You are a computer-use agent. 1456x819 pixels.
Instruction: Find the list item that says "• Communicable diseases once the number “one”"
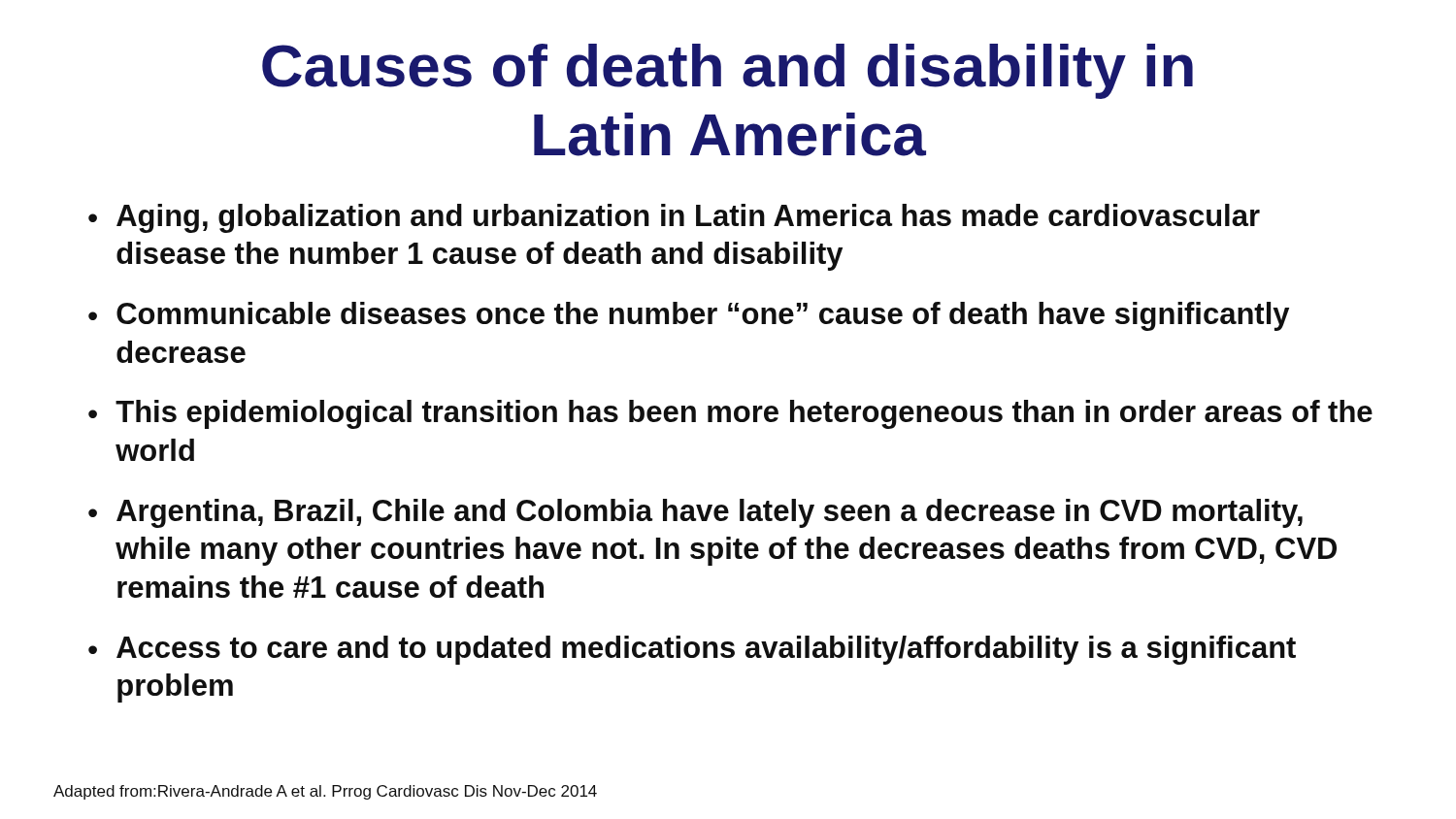[689, 316]
